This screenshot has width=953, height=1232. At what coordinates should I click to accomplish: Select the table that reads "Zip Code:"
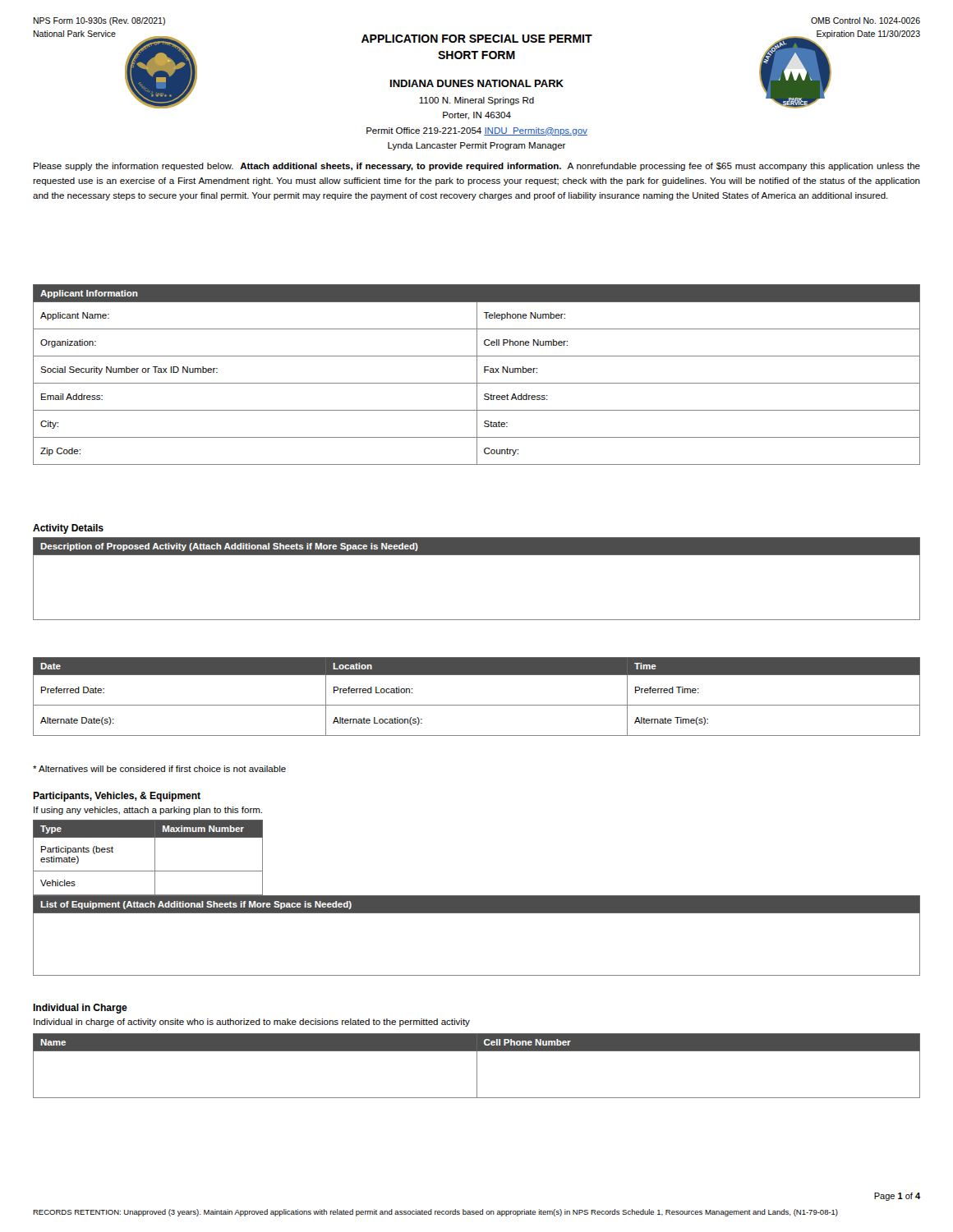(x=476, y=375)
